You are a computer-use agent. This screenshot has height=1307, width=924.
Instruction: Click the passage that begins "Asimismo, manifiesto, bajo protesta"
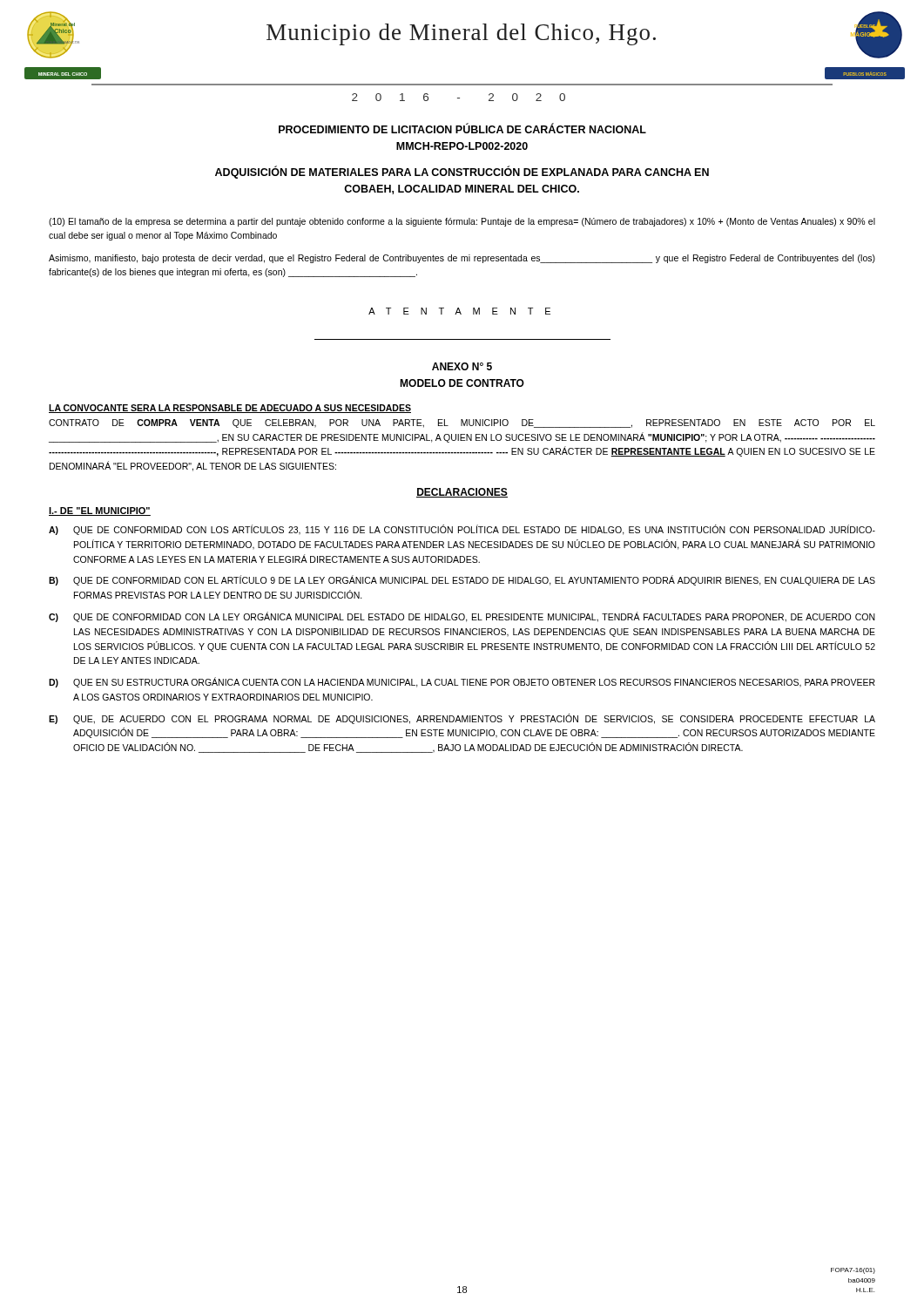pos(462,265)
